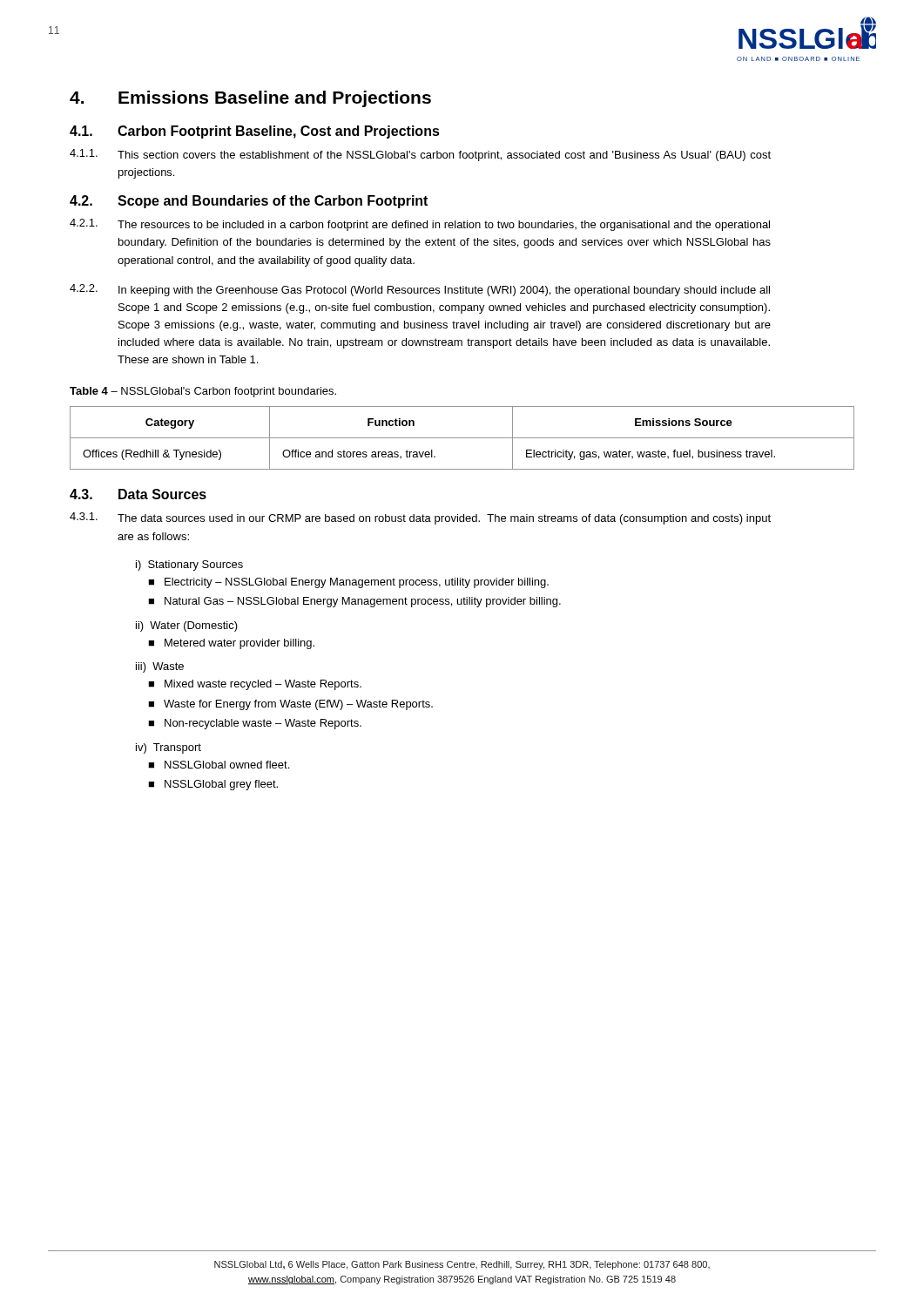Screen dimensions: 1307x924
Task: Click on the list item with the text "■ Mixed waste recycled –"
Action: [255, 685]
